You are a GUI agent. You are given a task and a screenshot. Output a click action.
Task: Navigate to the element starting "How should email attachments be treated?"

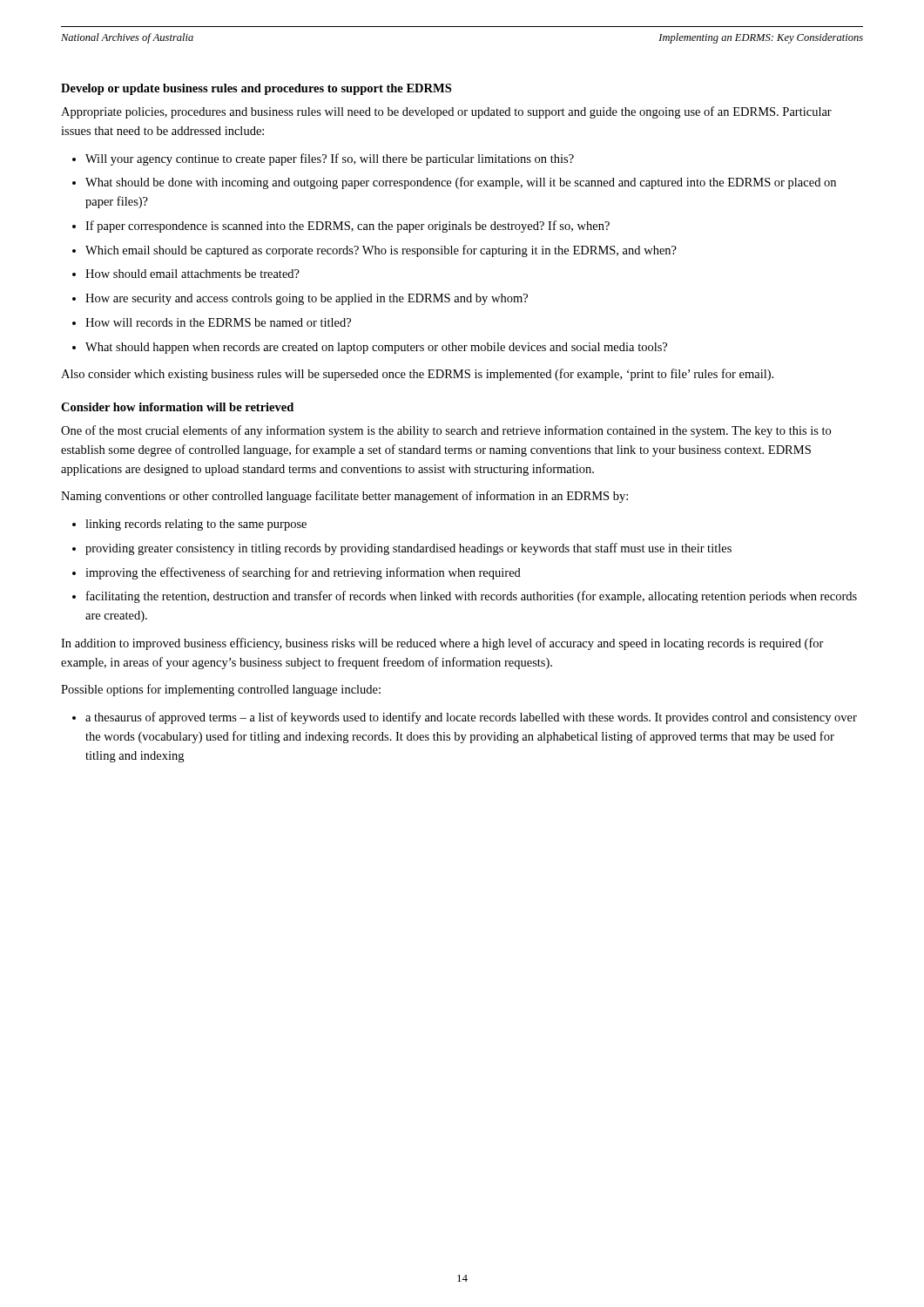pos(192,274)
